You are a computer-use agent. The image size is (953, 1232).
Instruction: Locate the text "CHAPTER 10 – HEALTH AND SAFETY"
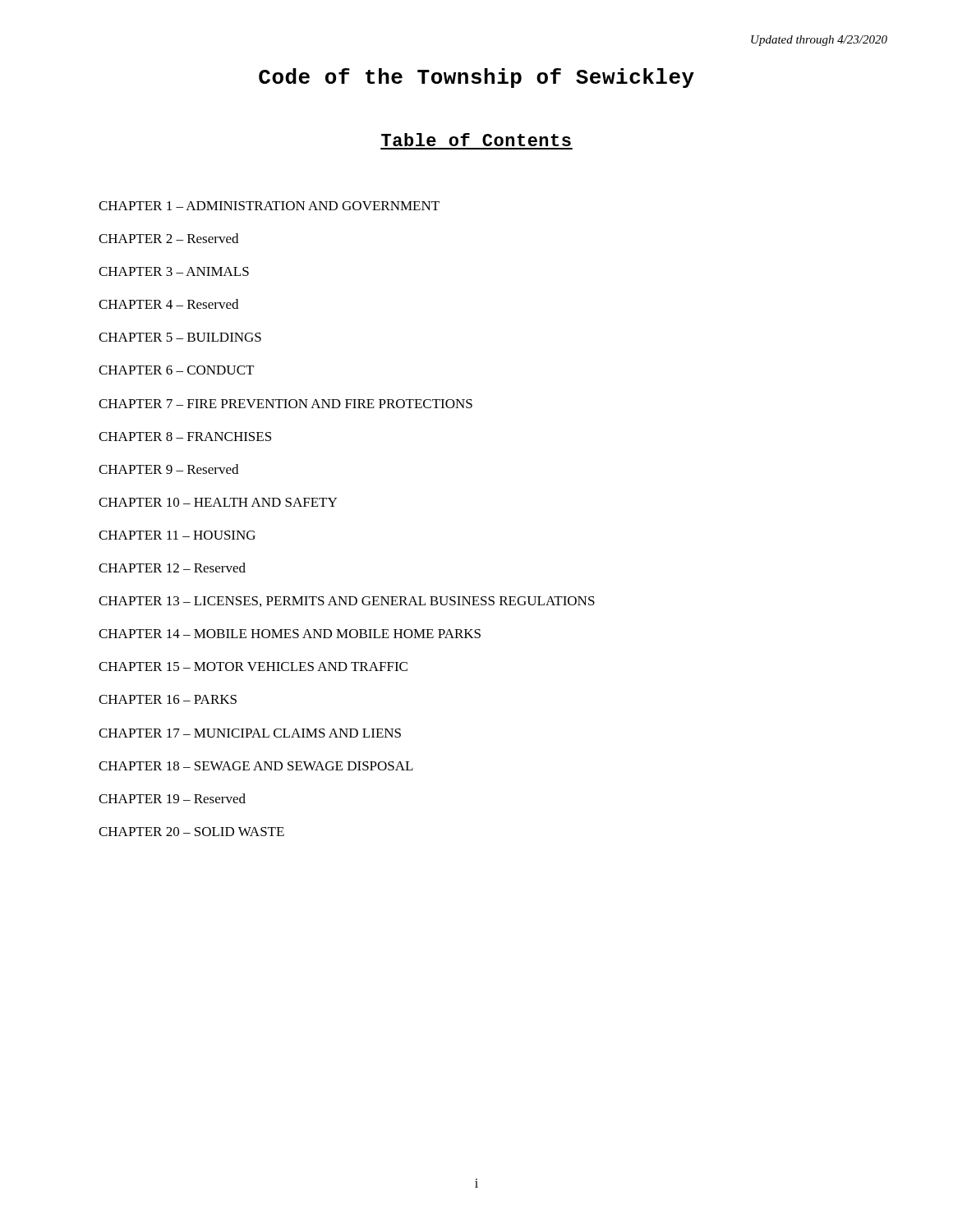[x=218, y=502]
